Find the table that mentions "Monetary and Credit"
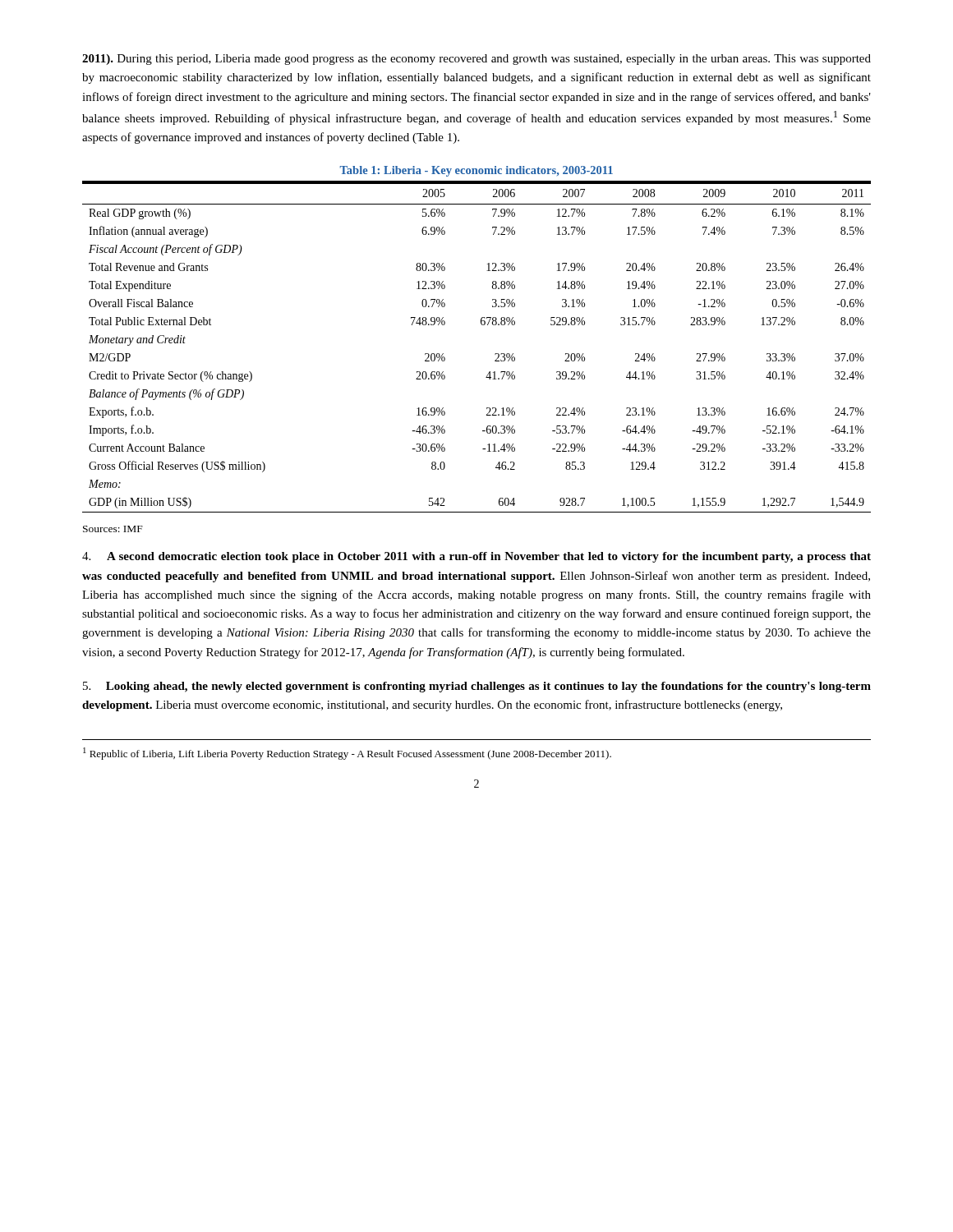953x1232 pixels. 476,349
